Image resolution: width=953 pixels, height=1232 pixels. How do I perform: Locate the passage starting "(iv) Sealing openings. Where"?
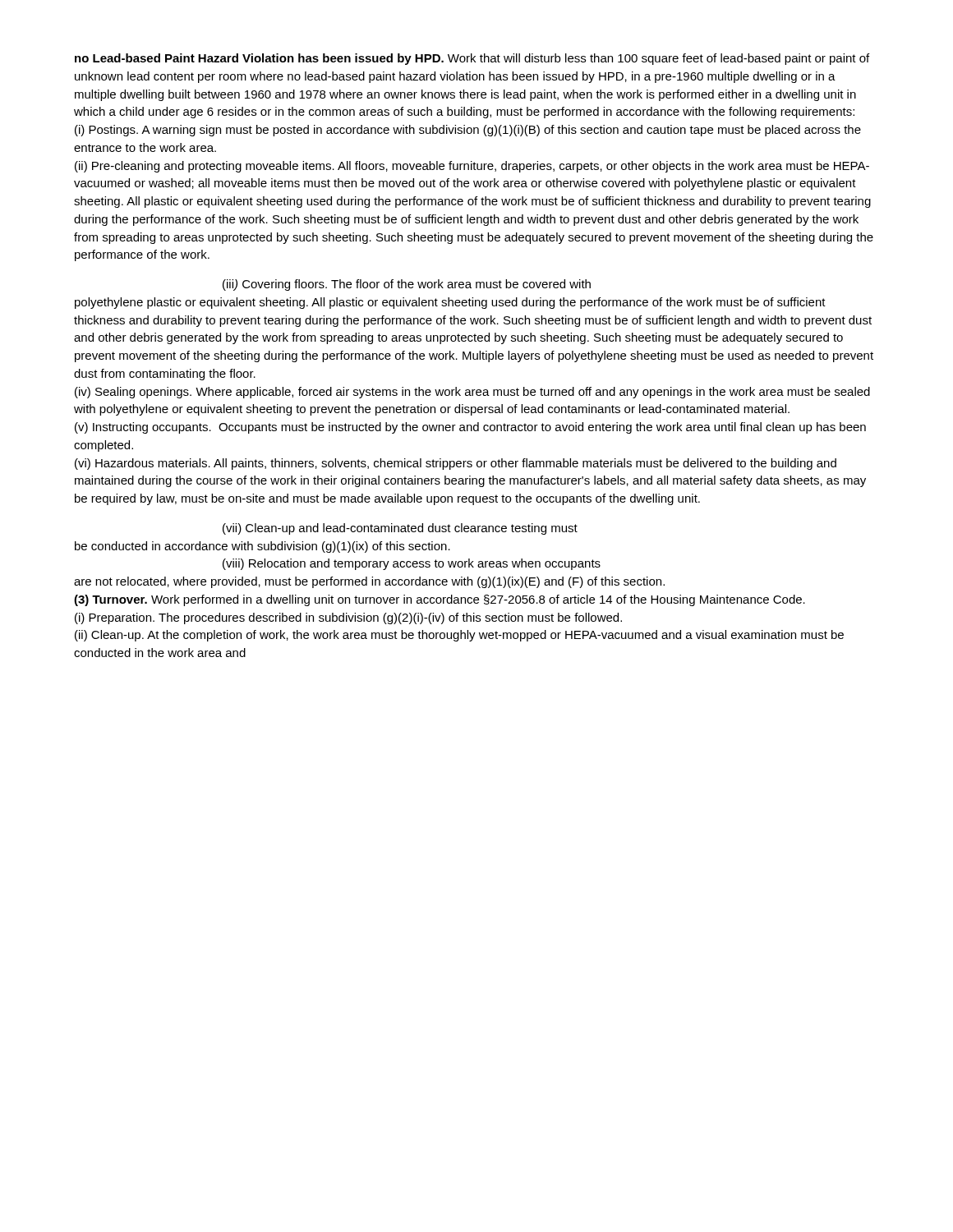click(472, 400)
